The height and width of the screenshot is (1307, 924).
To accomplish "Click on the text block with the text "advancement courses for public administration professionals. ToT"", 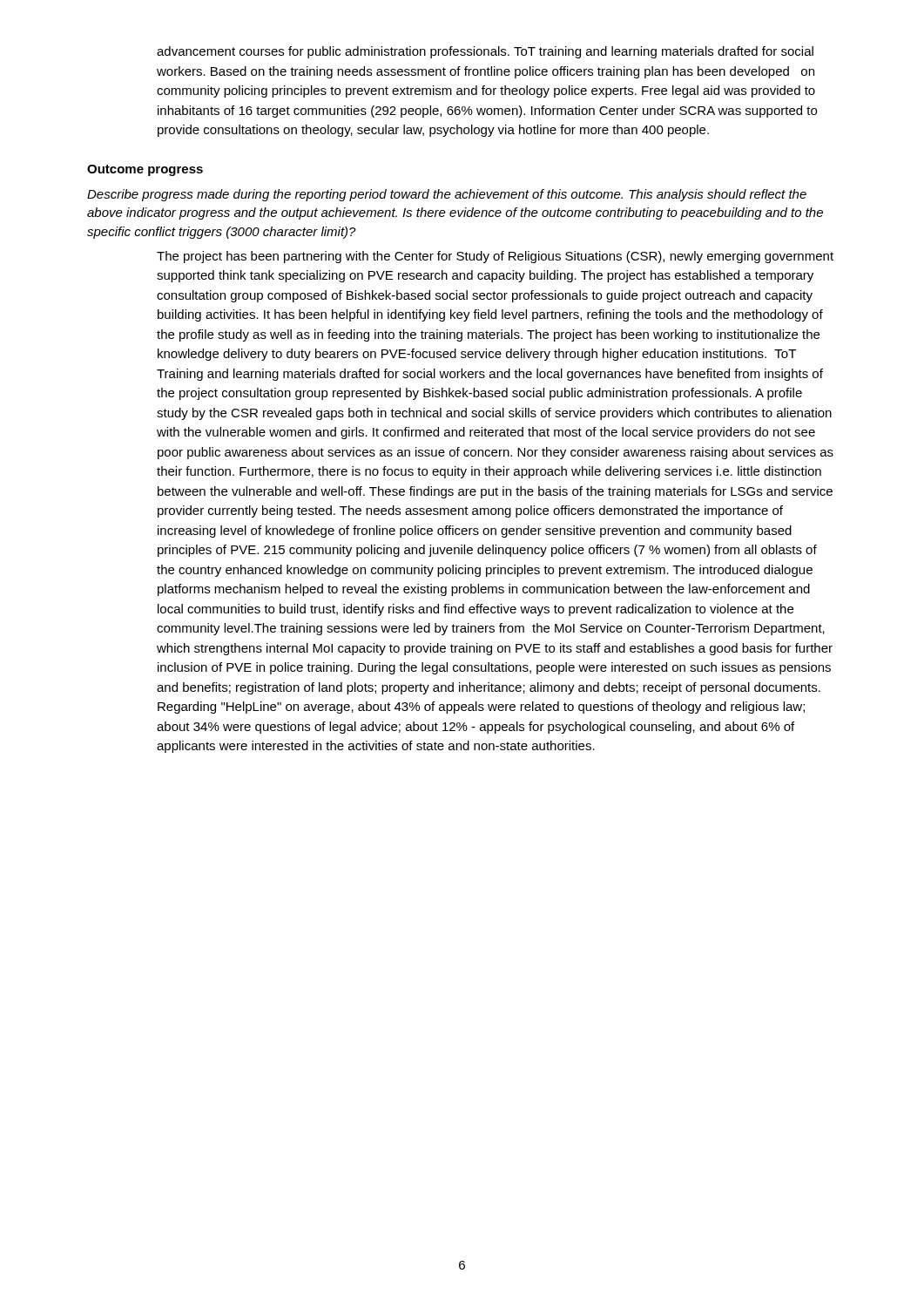I will 487,90.
